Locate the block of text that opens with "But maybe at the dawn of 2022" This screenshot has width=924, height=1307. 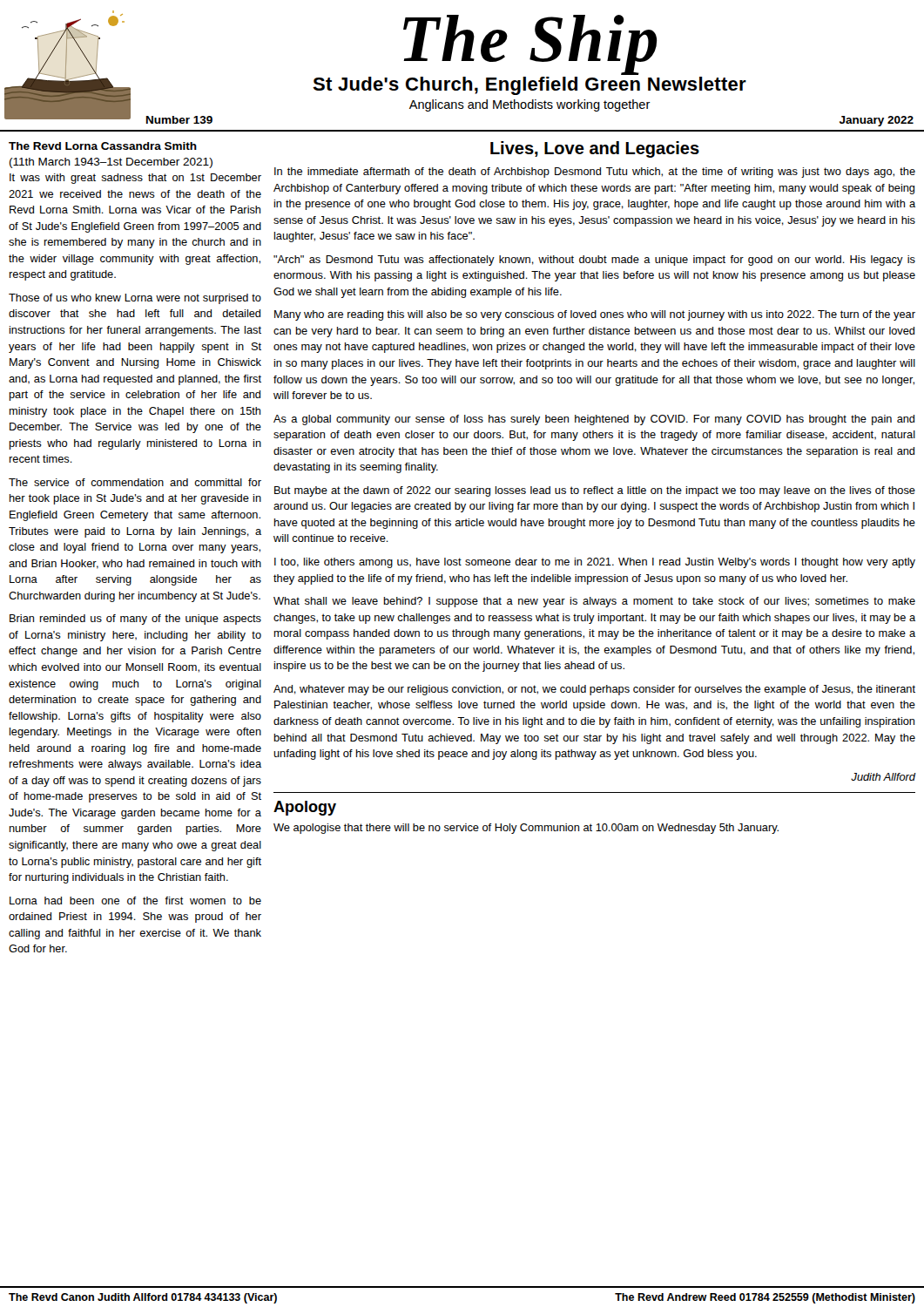(594, 514)
